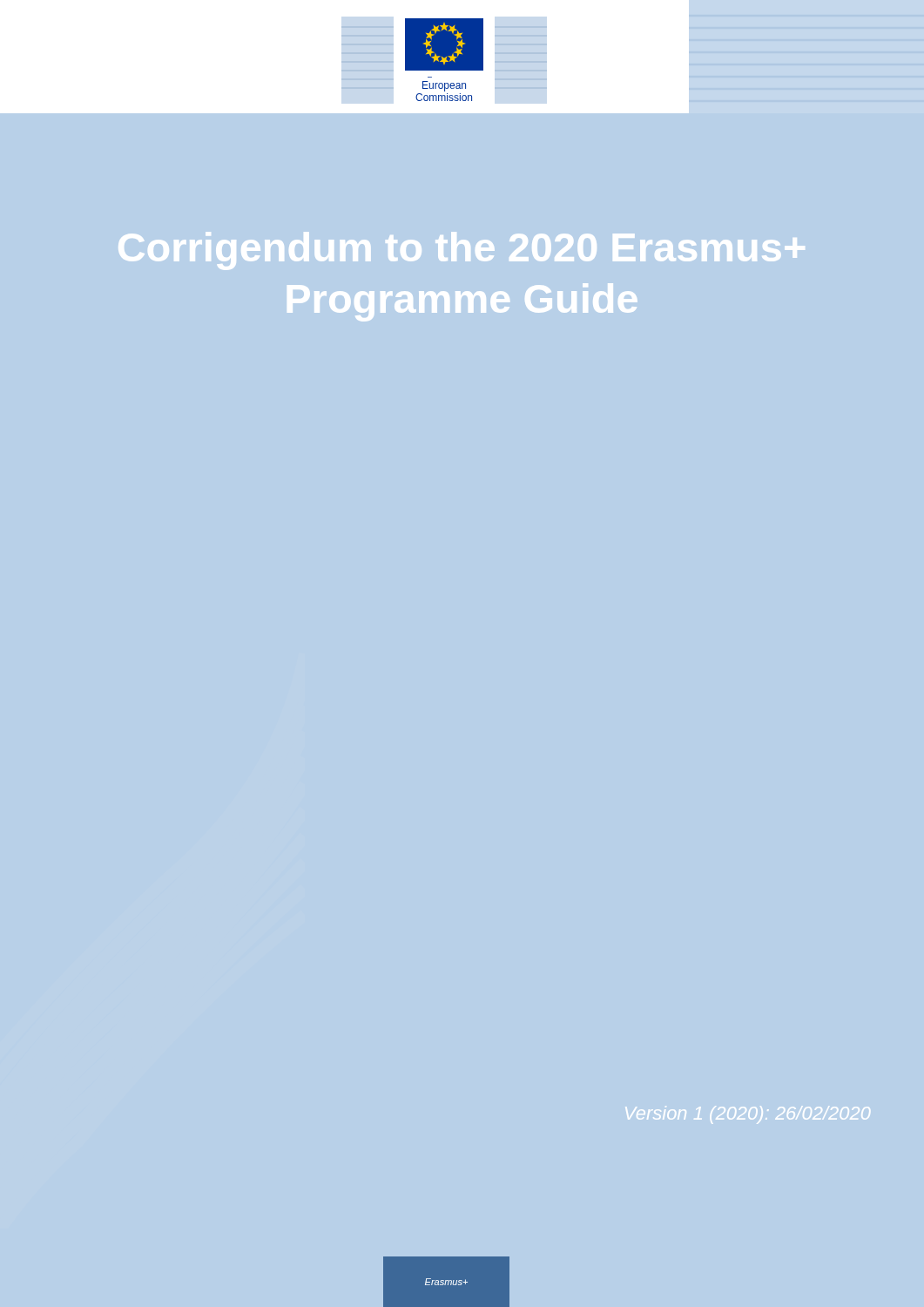
Task: Locate the logo
Action: [446, 1282]
